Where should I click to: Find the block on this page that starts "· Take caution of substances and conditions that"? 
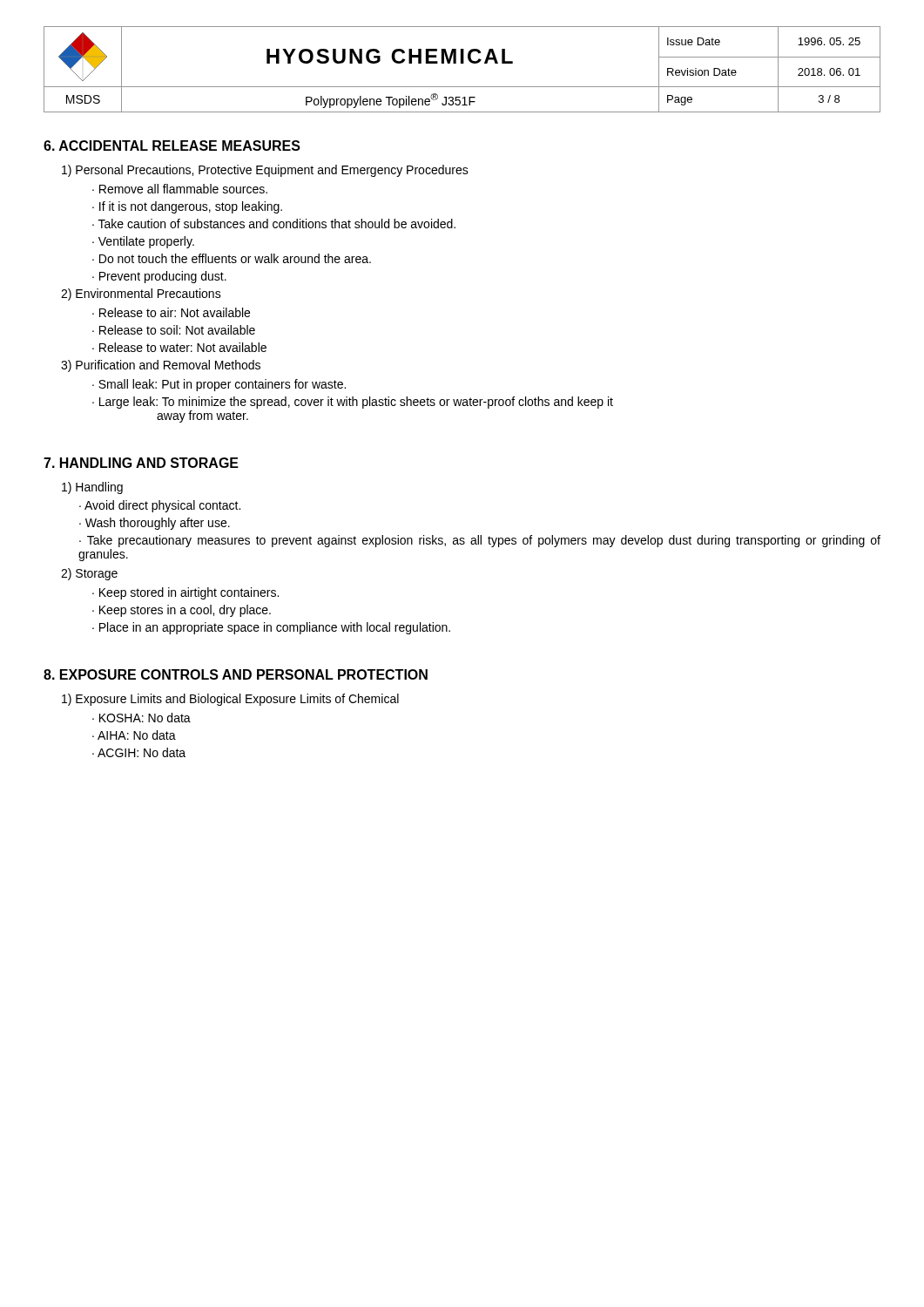[x=274, y=224]
